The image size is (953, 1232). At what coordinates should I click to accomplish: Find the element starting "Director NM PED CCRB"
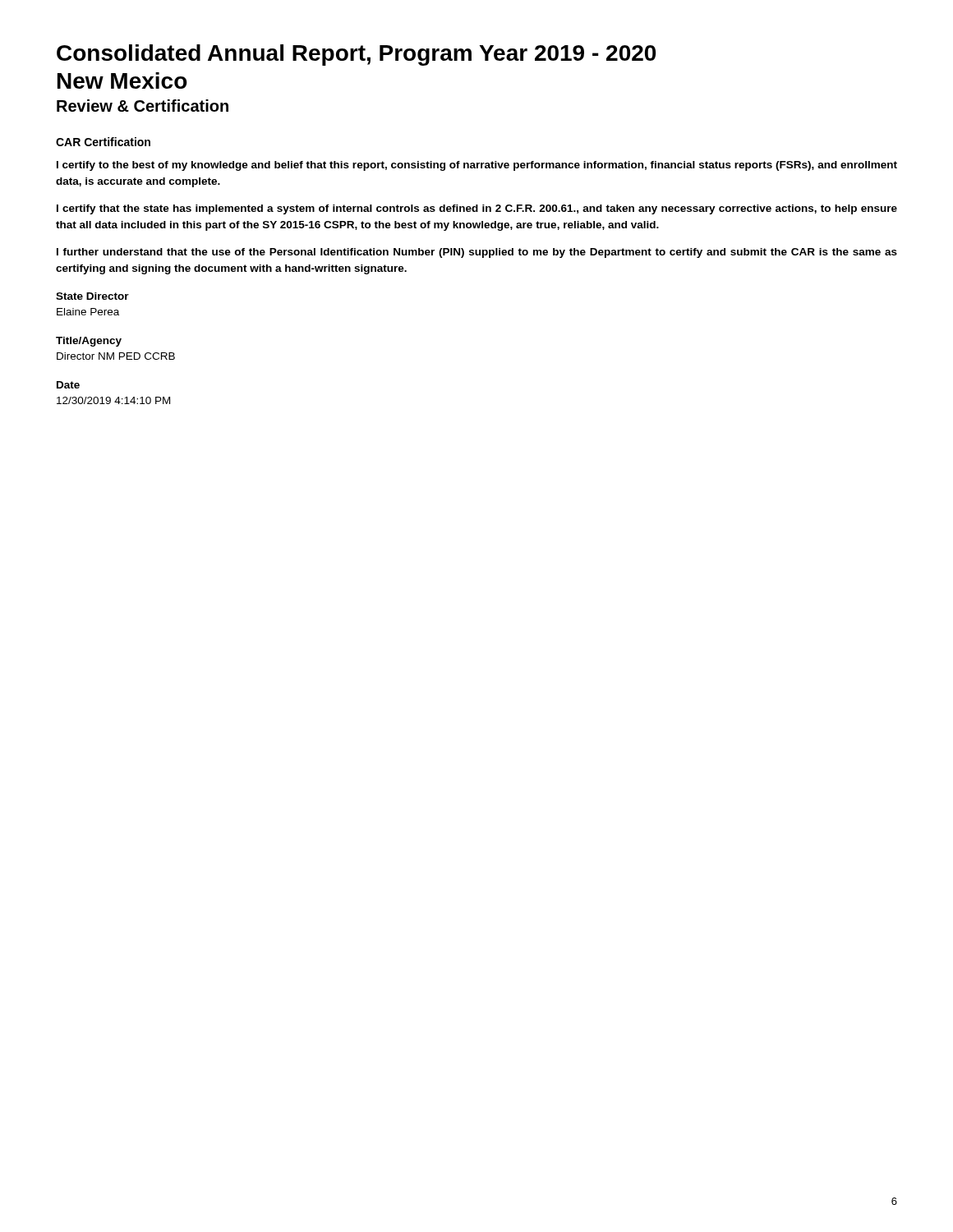pyautogui.click(x=116, y=356)
